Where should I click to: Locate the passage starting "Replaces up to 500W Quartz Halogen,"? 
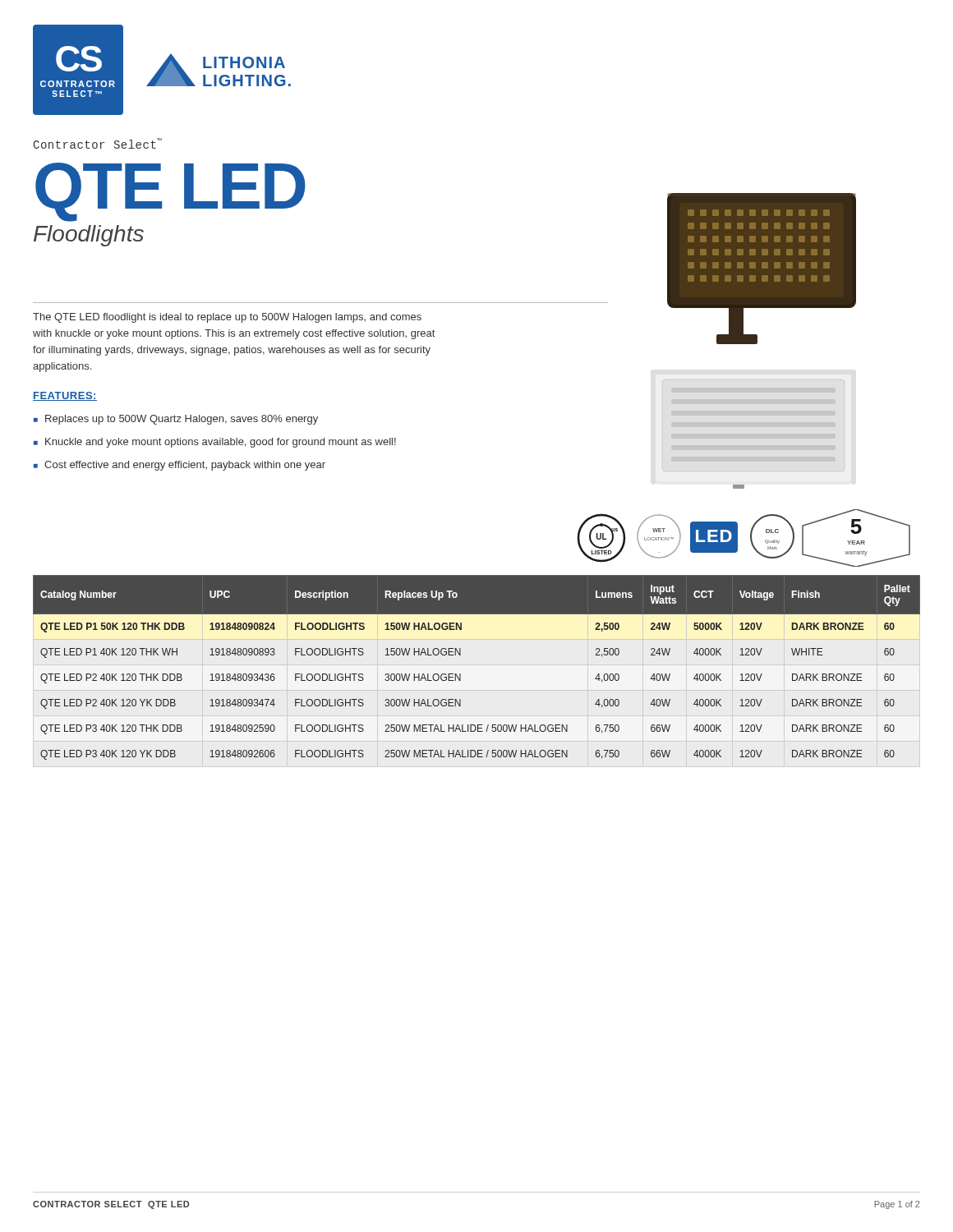pos(181,419)
